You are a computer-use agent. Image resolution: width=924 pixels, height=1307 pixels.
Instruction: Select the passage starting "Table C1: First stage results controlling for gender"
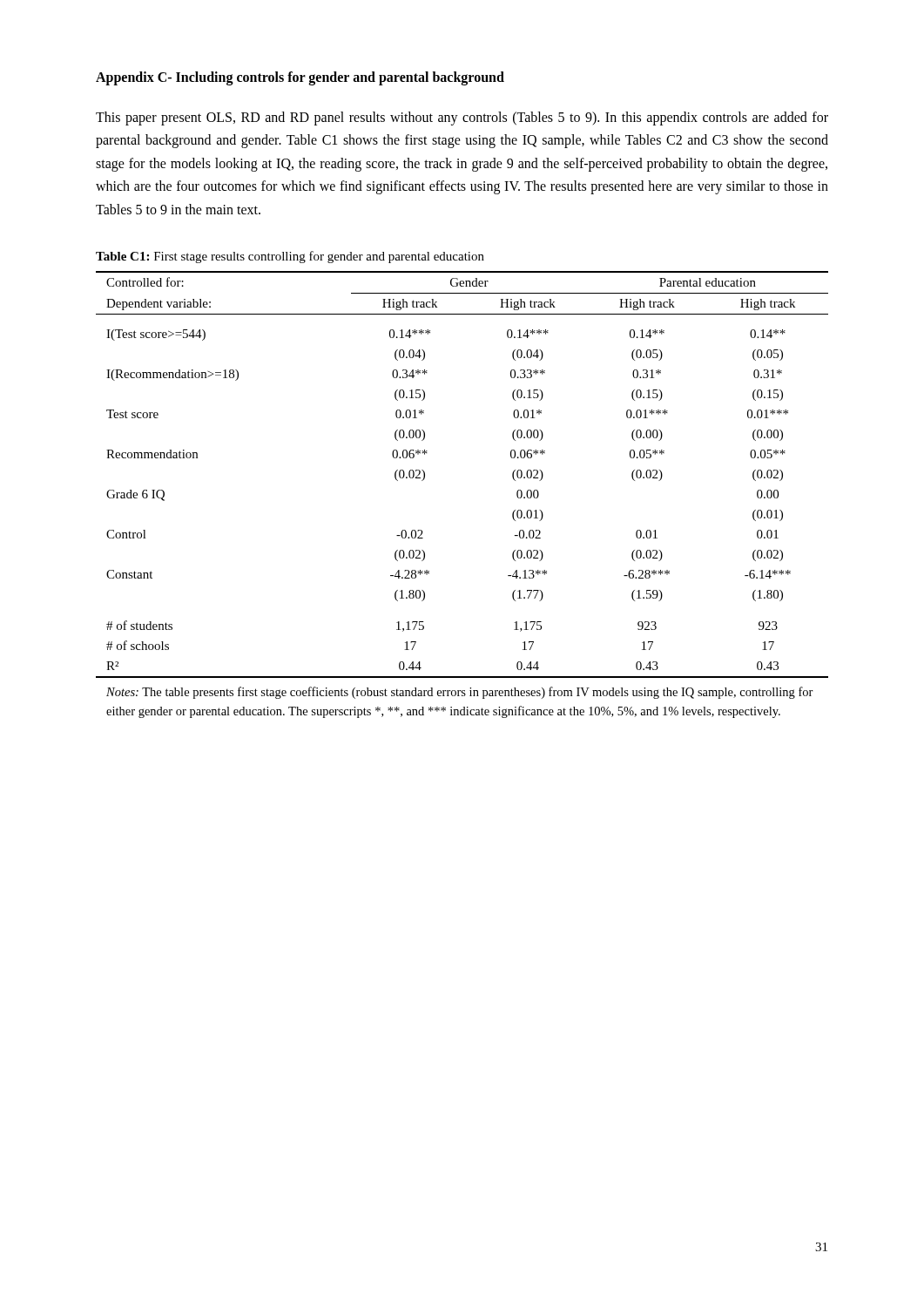(290, 256)
